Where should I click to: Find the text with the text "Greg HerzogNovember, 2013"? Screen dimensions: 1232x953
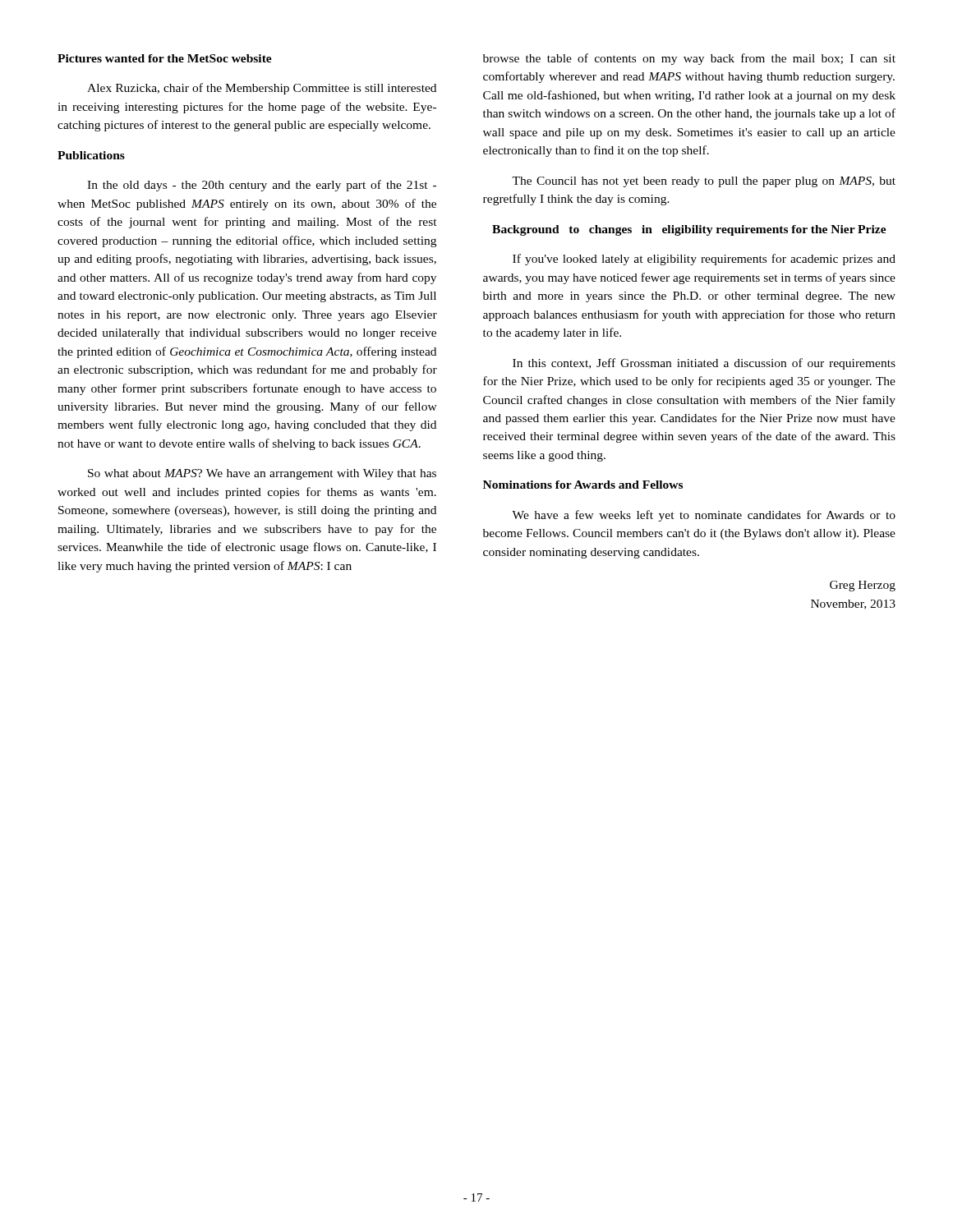(863, 586)
